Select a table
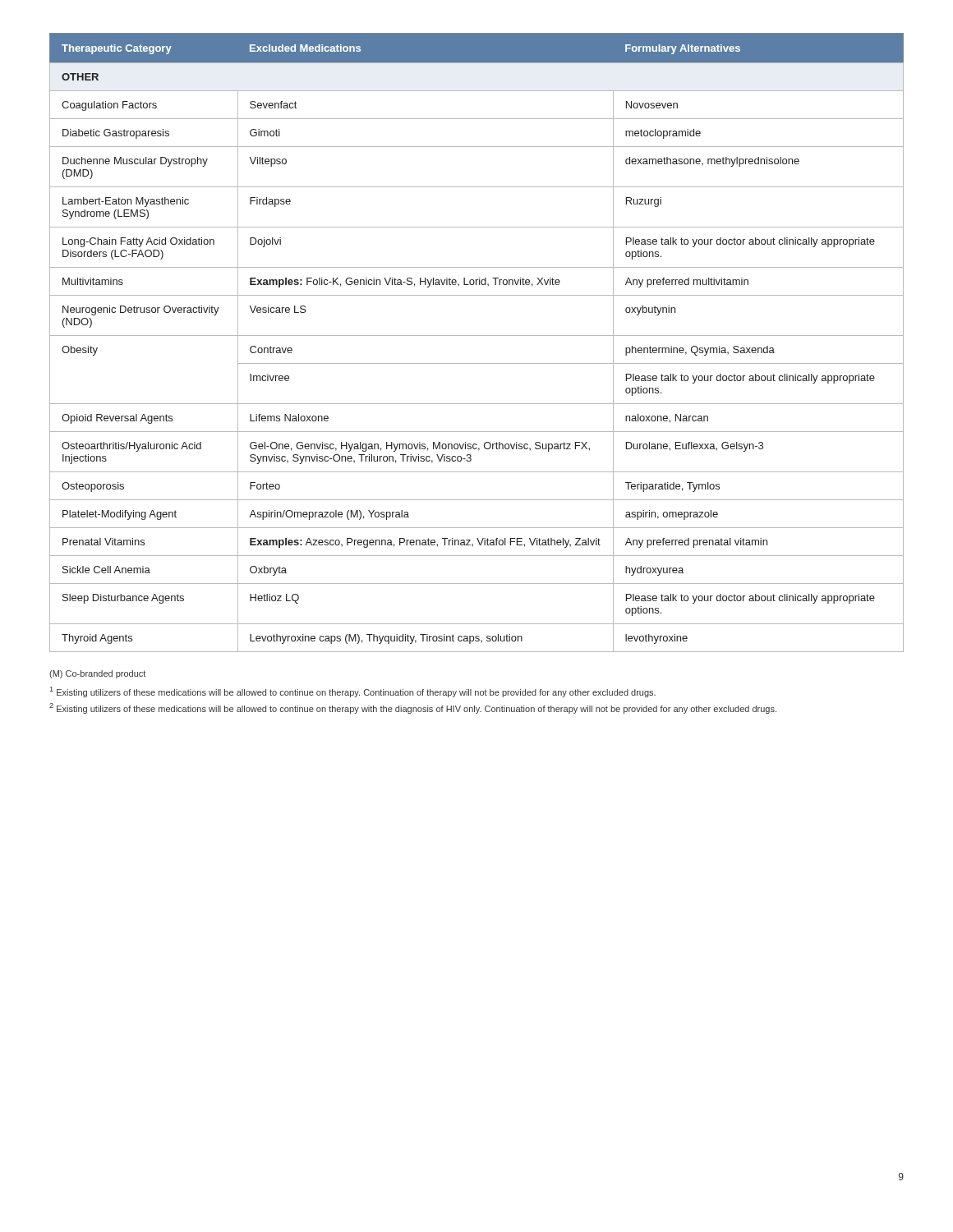This screenshot has width=953, height=1232. tap(476, 342)
